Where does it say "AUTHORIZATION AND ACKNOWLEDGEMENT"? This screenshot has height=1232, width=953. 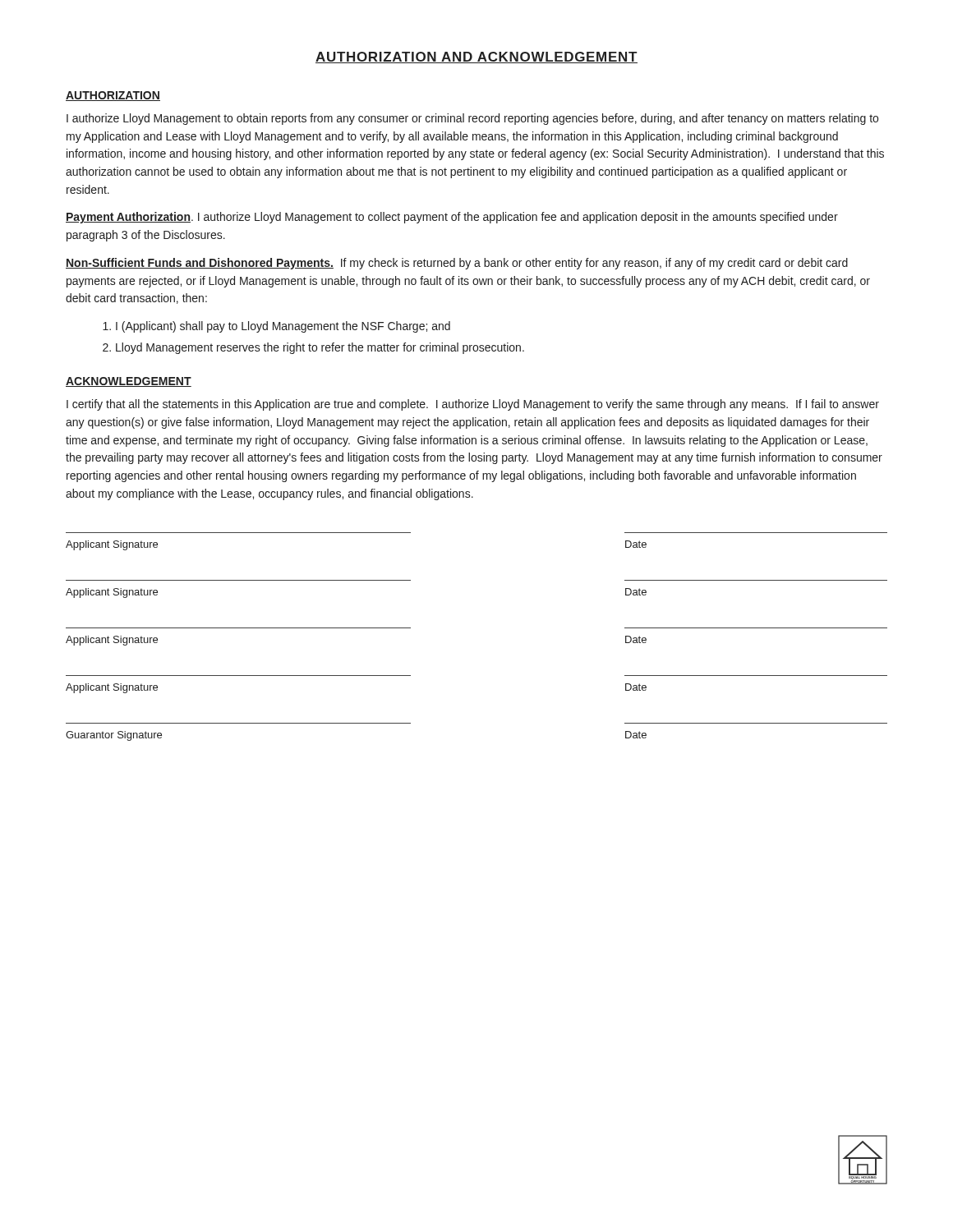[476, 57]
